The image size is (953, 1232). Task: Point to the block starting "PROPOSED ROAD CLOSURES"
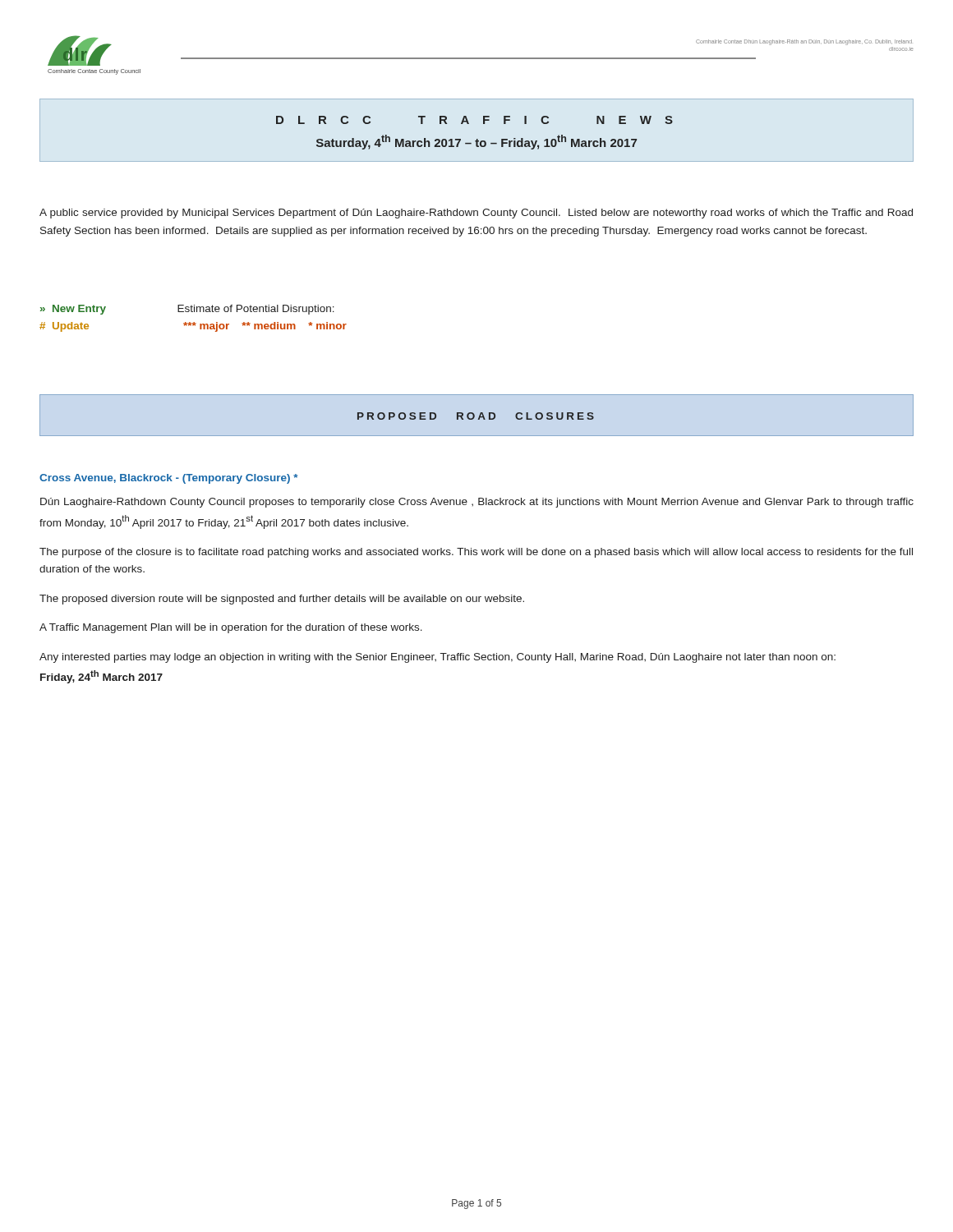(x=476, y=416)
